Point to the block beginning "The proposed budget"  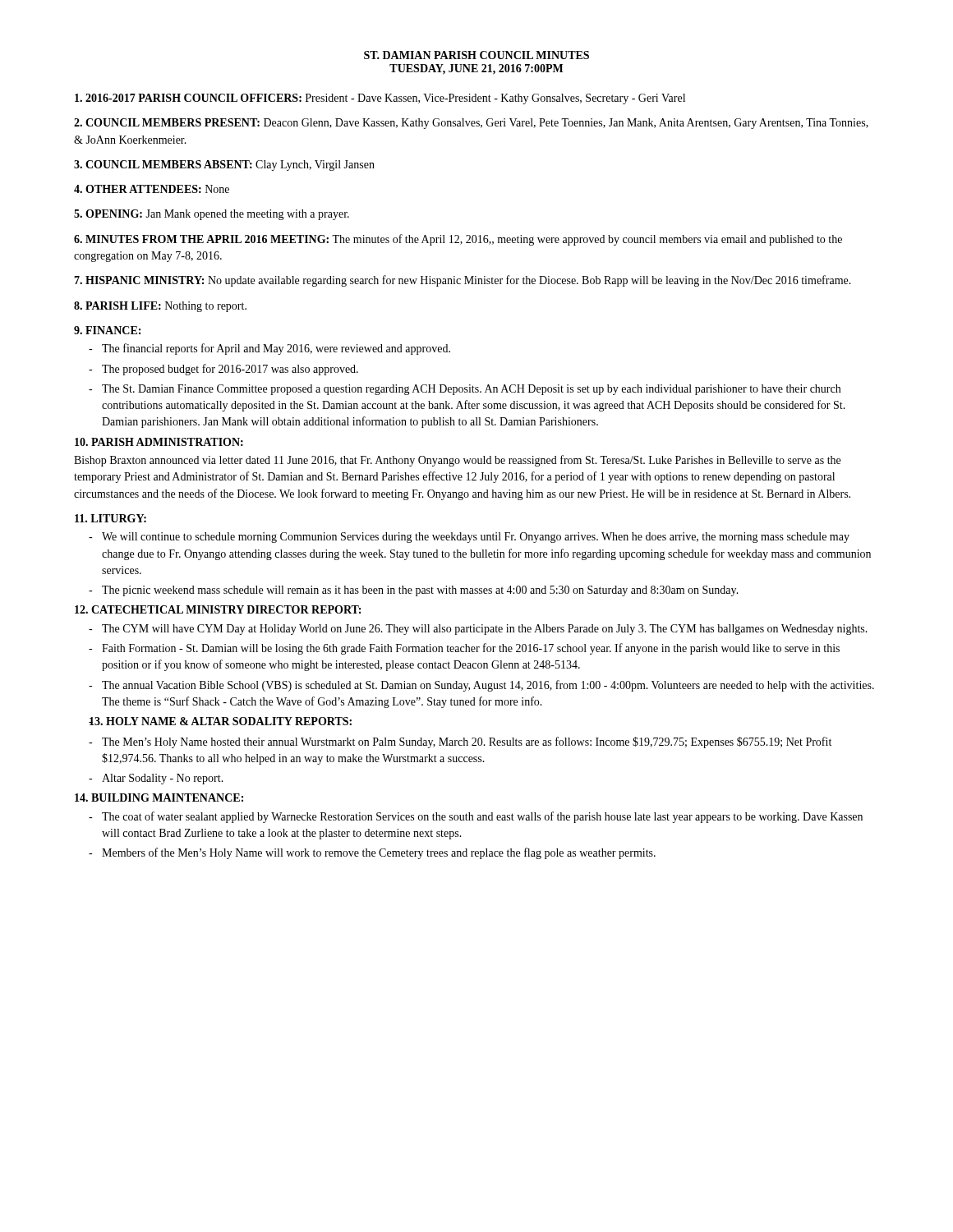[x=230, y=369]
